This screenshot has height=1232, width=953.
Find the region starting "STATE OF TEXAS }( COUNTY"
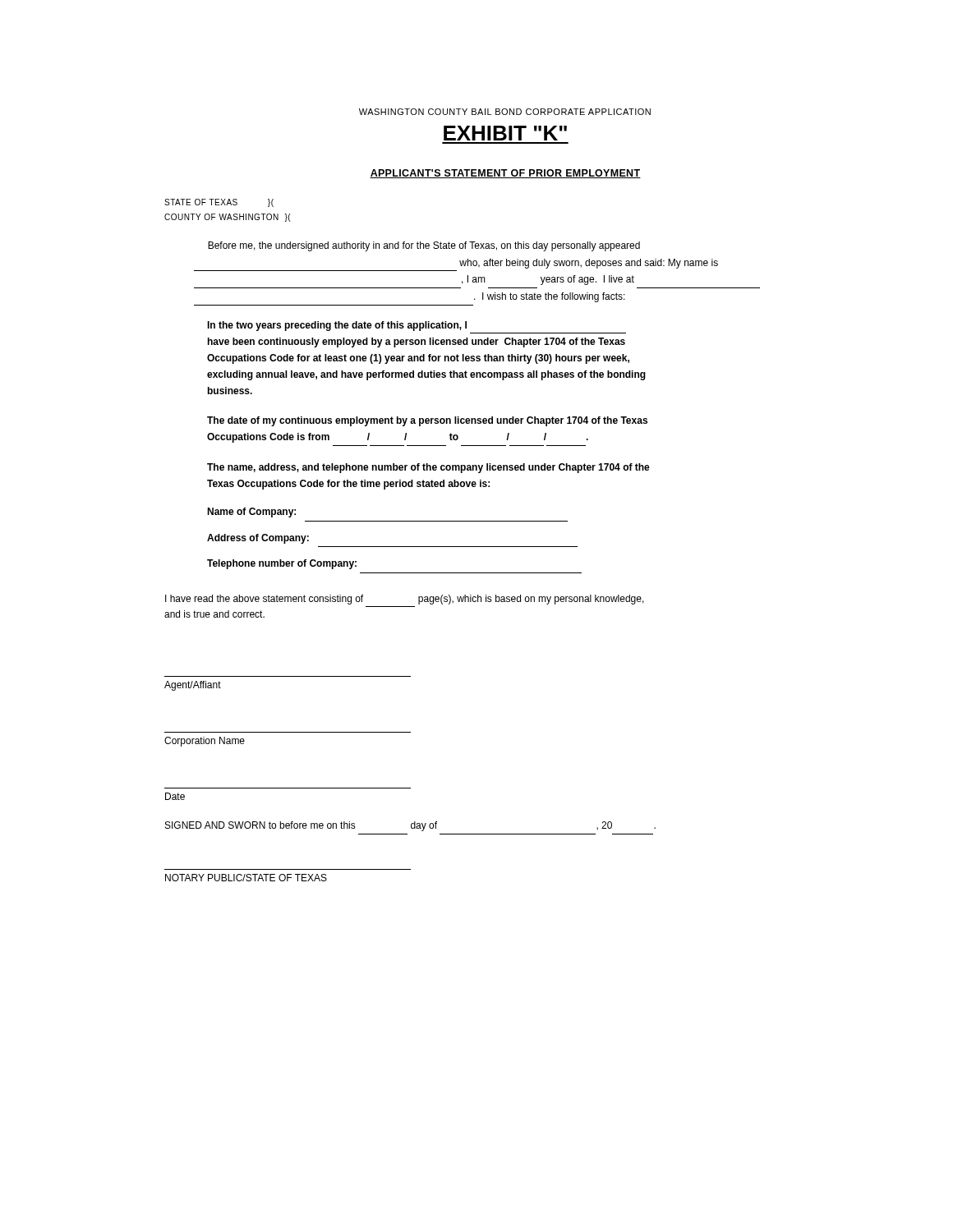coord(228,210)
